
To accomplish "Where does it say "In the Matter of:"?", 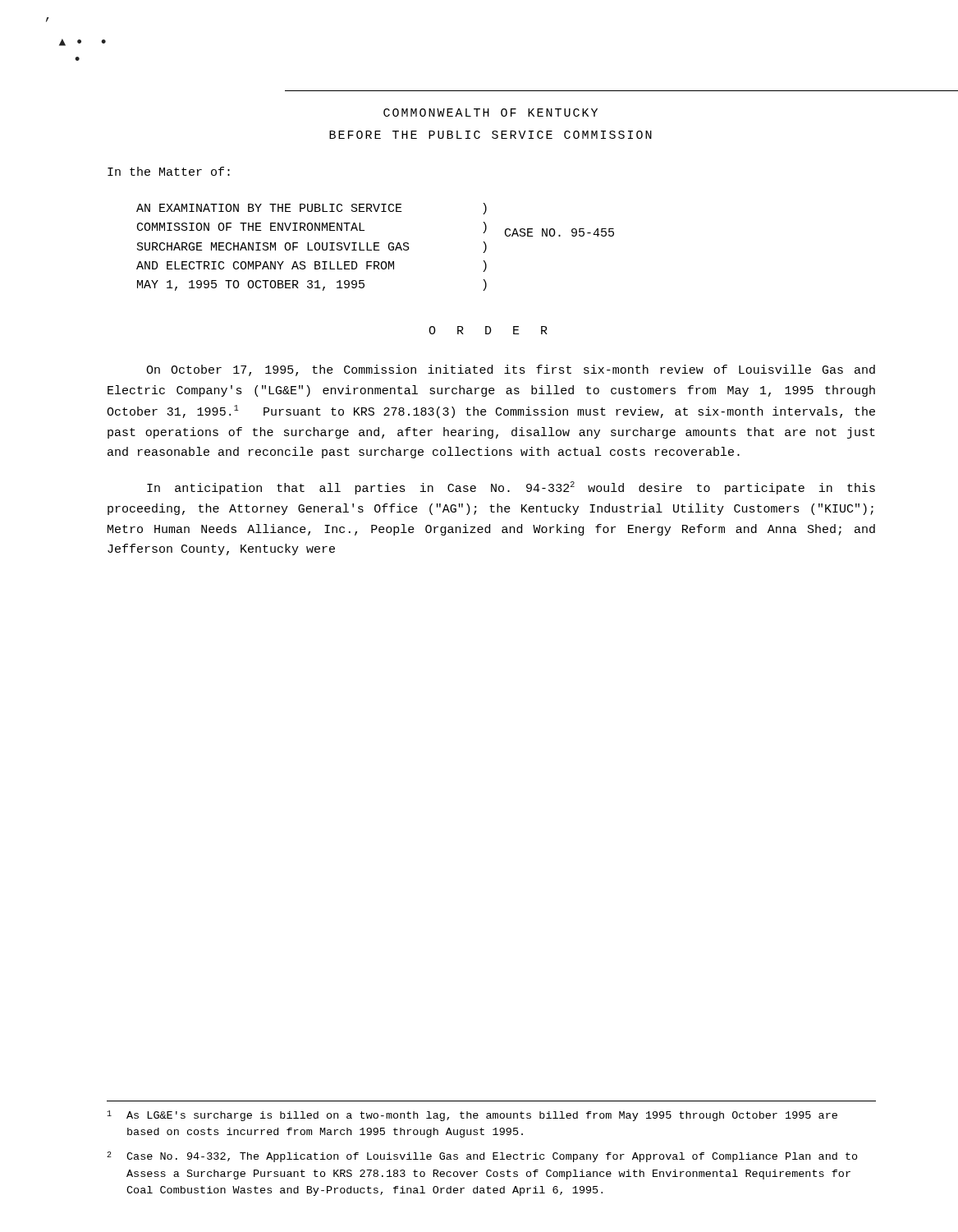I will pos(170,173).
